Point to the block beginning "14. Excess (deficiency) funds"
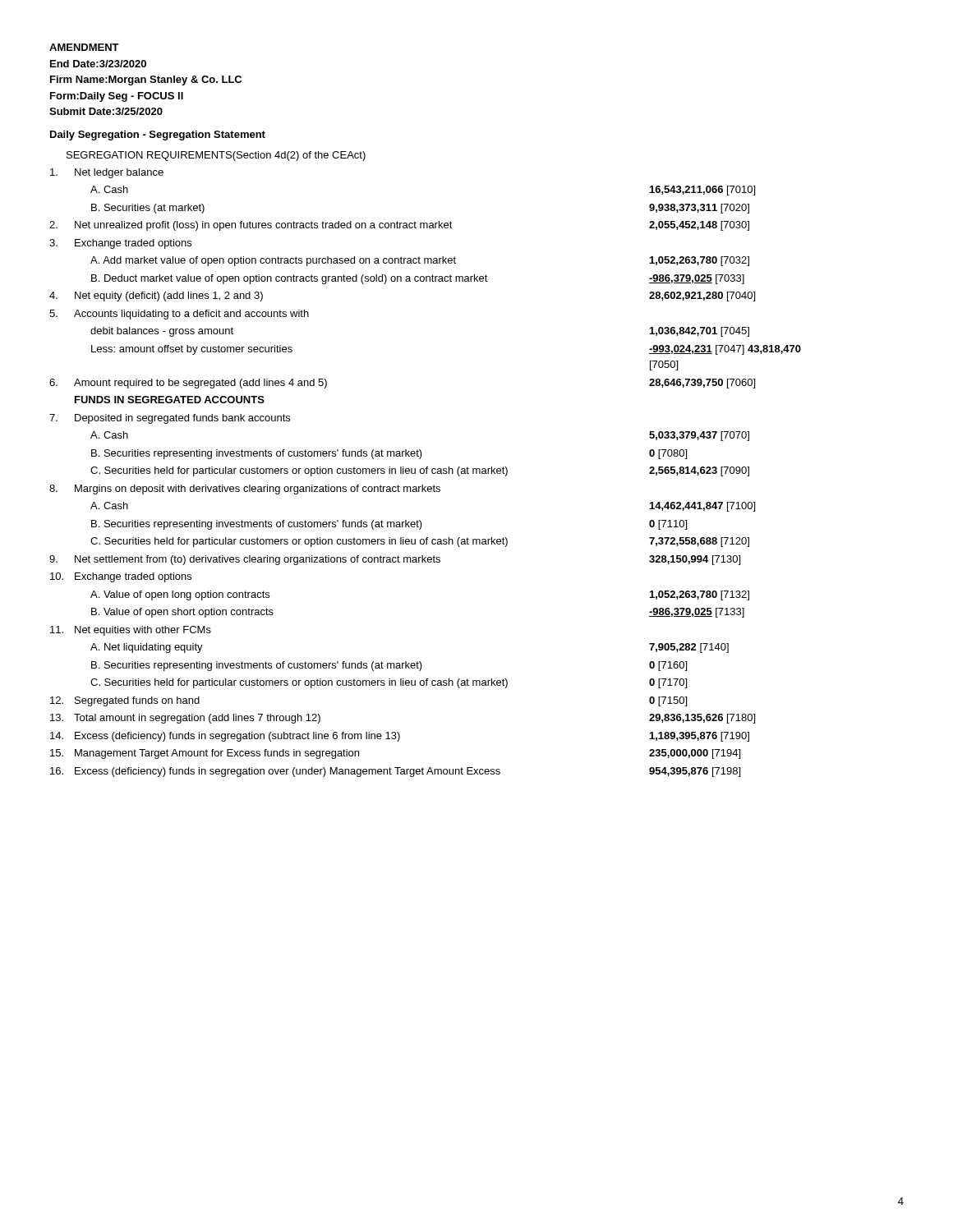This screenshot has width=953, height=1232. (x=400, y=737)
